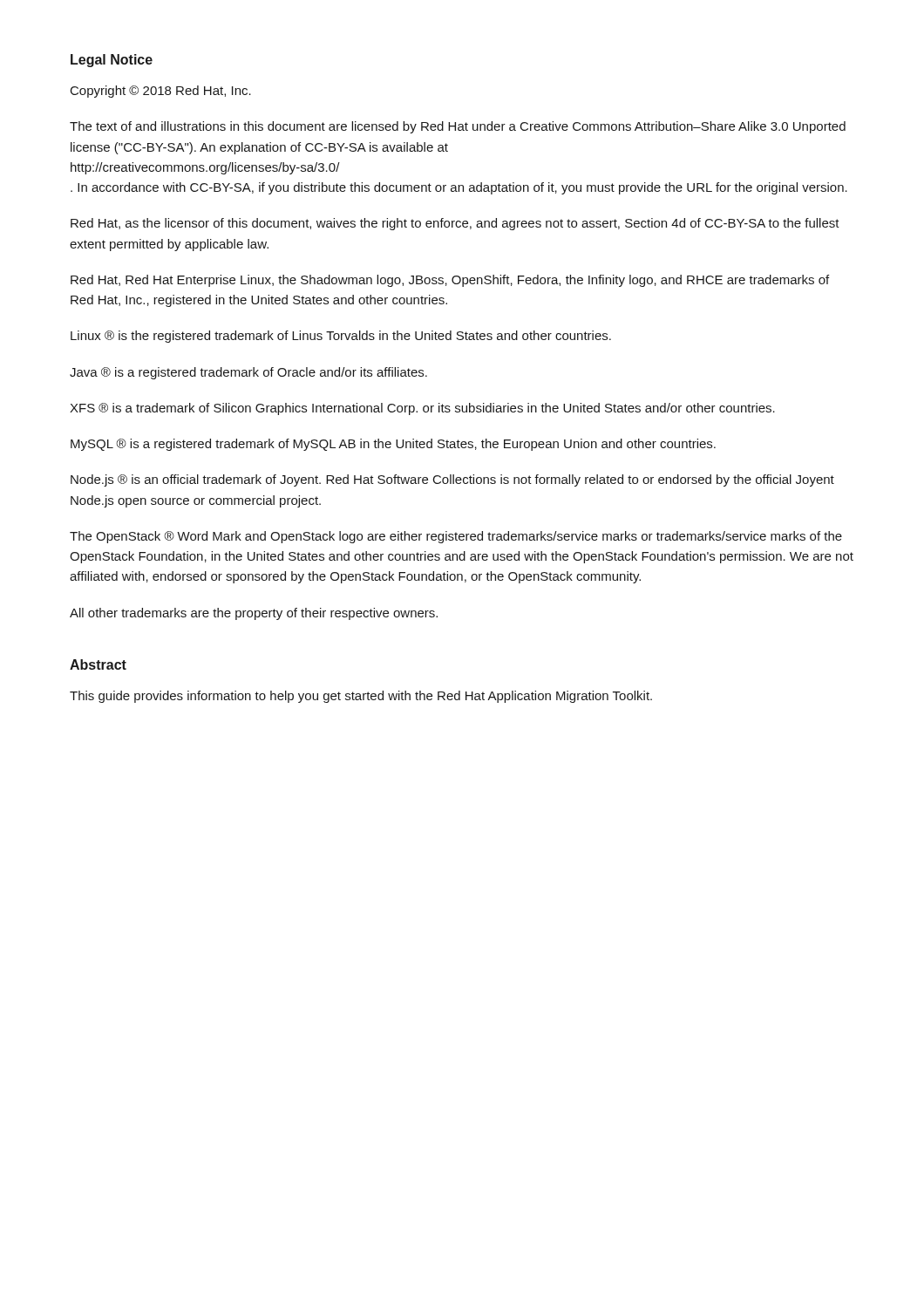Locate the text block that reads "MySQL ® is a registered trademark of MySQL"
The height and width of the screenshot is (1308, 924).
[393, 443]
